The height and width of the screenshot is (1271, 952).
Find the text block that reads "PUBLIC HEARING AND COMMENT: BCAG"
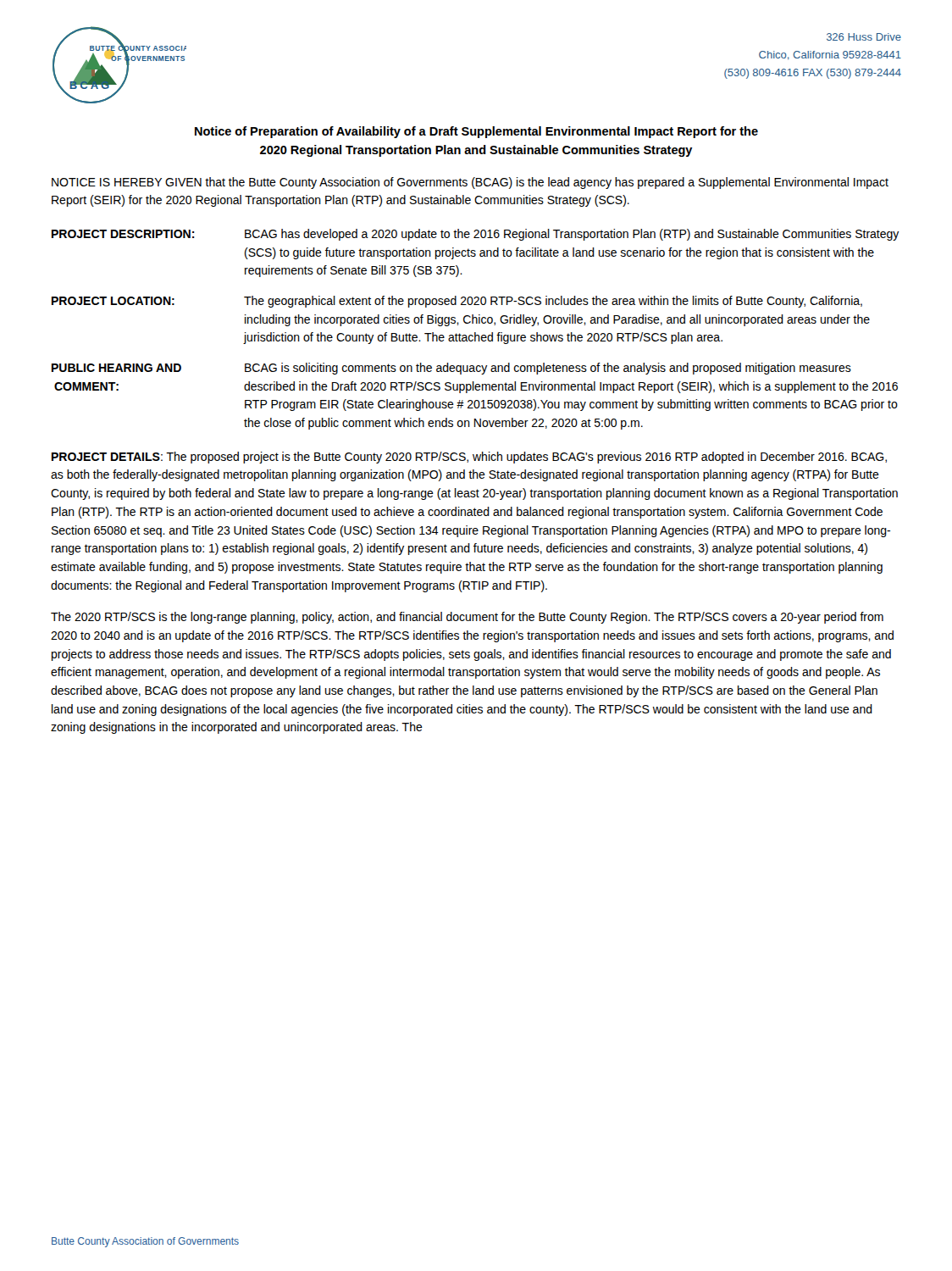(476, 396)
